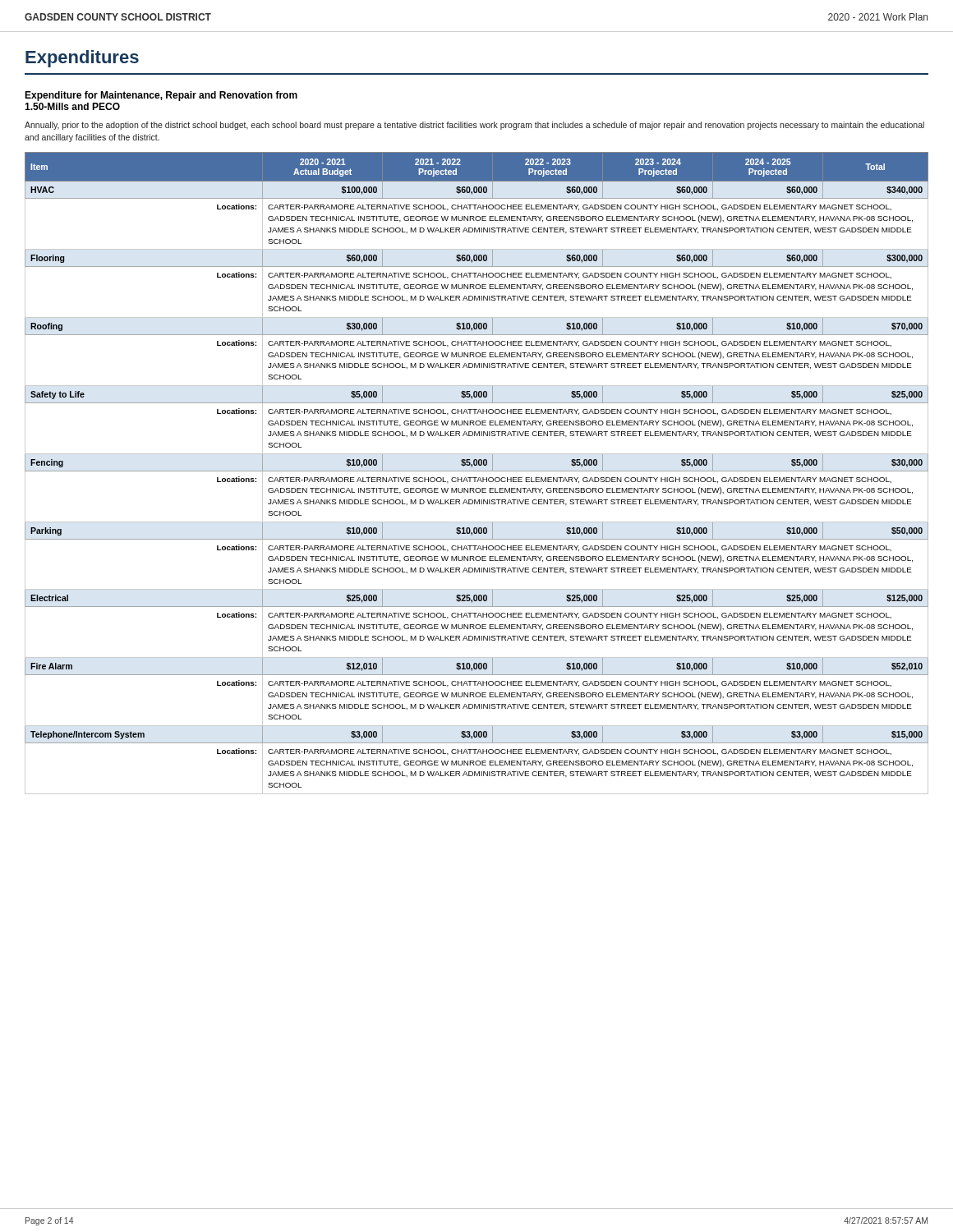Viewport: 953px width, 1232px height.
Task: Click on the table containing "2024 - 2025 Projected"
Action: (476, 473)
